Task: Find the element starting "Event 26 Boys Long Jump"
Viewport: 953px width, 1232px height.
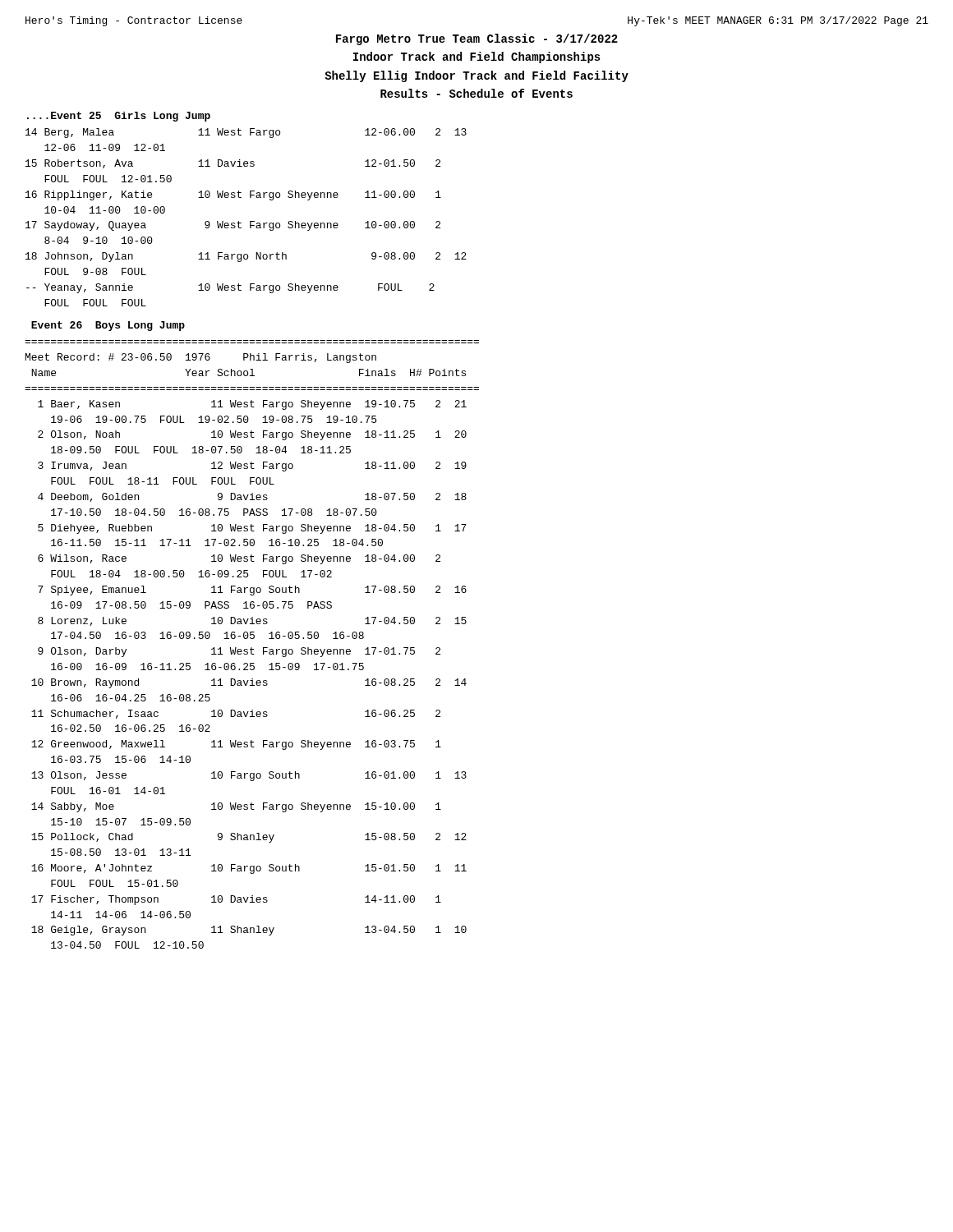Action: point(108,326)
